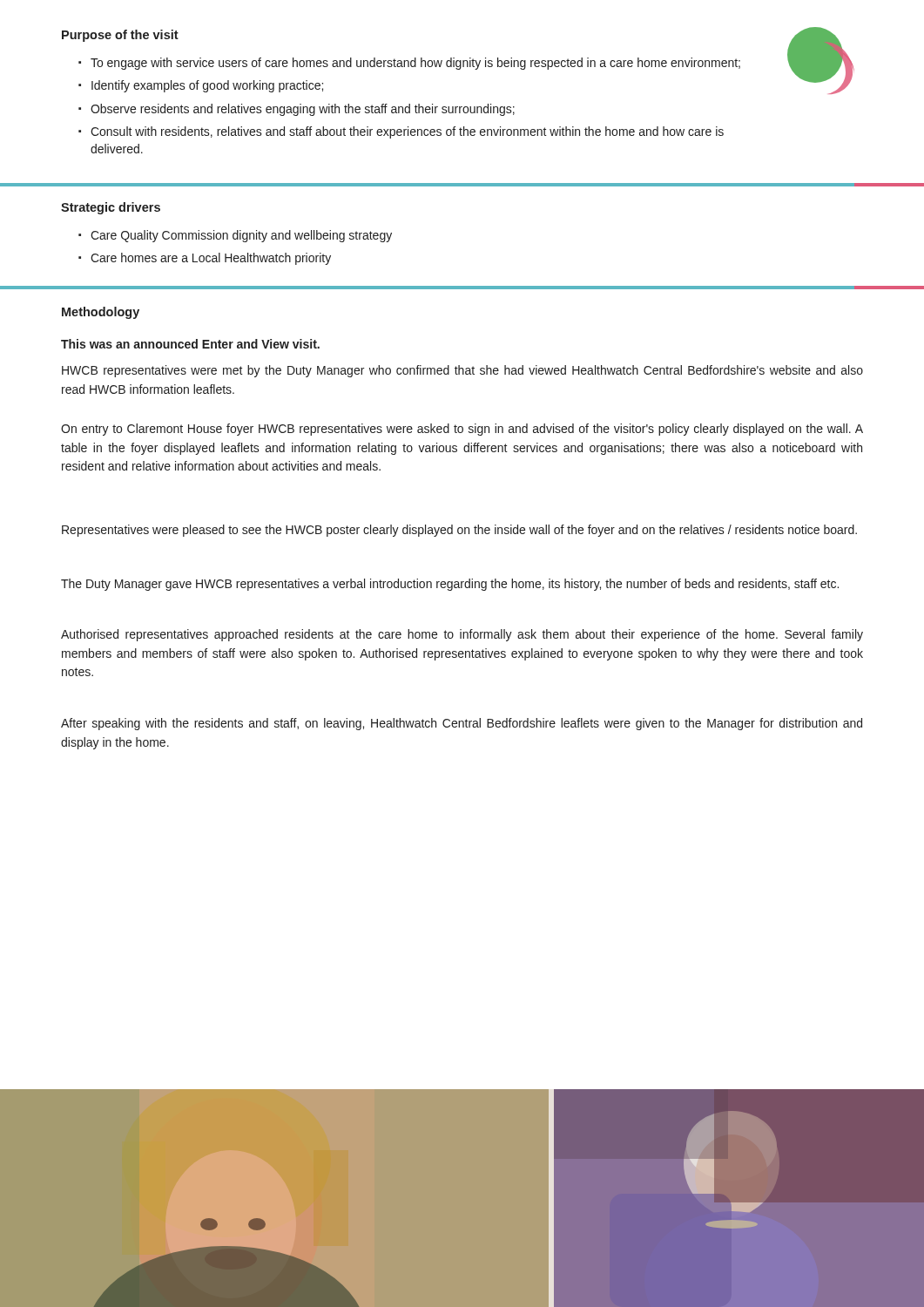Point to the block beginning "▪ Care homes are"
The width and height of the screenshot is (924, 1307).
coord(205,258)
